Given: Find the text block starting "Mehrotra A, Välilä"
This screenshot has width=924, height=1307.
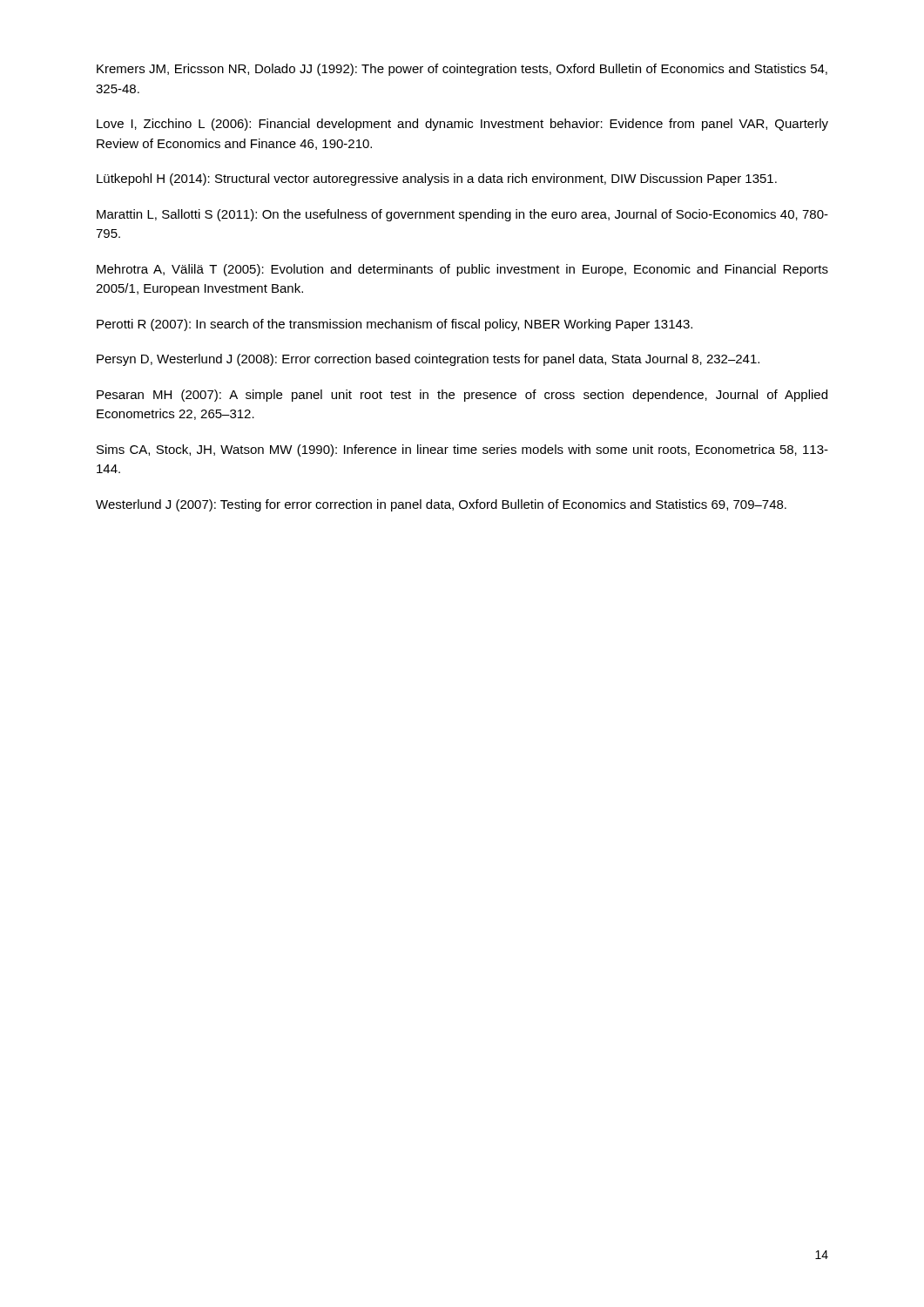Looking at the screenshot, I should [462, 278].
